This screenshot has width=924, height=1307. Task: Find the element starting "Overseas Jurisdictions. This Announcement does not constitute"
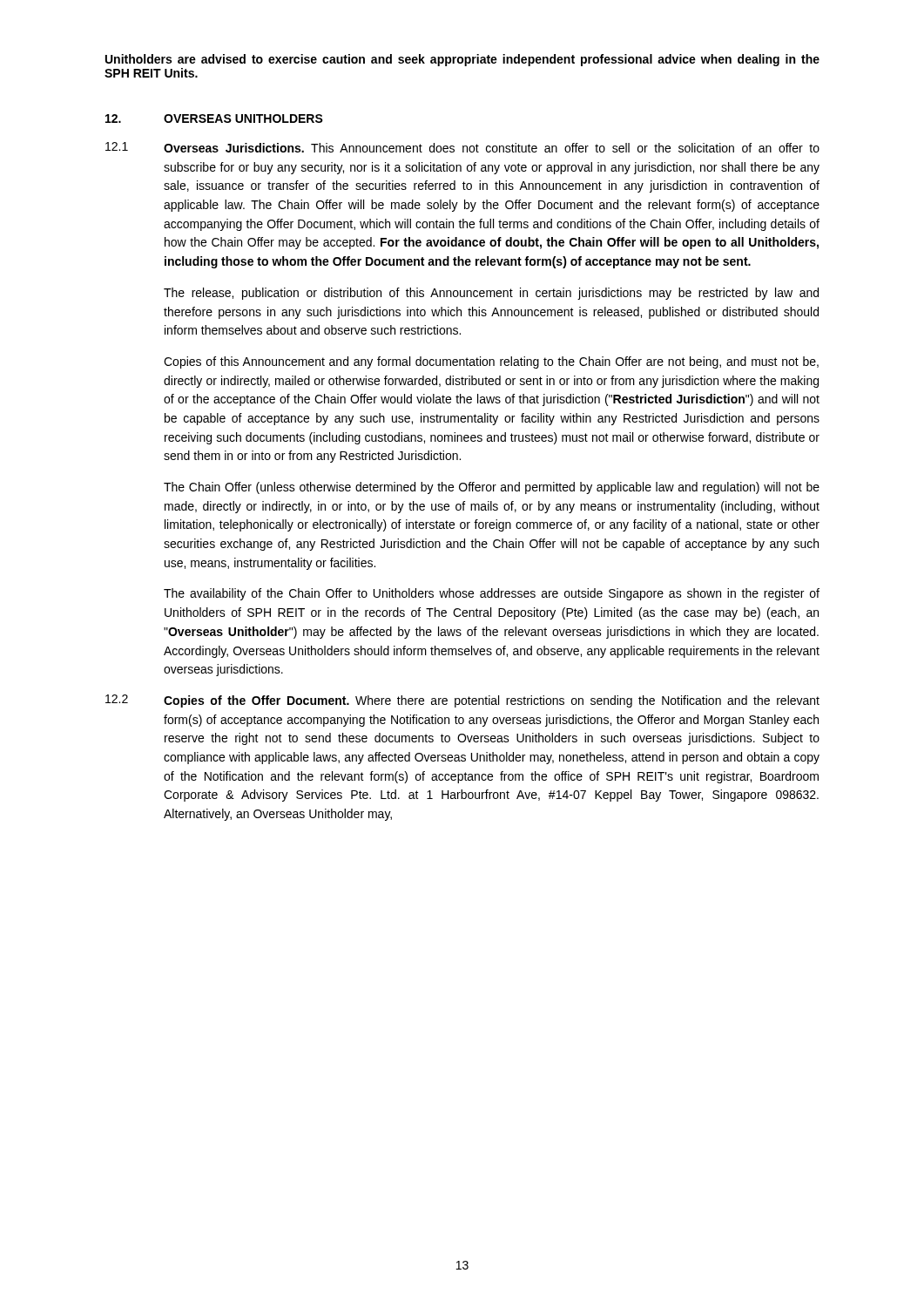pos(492,205)
